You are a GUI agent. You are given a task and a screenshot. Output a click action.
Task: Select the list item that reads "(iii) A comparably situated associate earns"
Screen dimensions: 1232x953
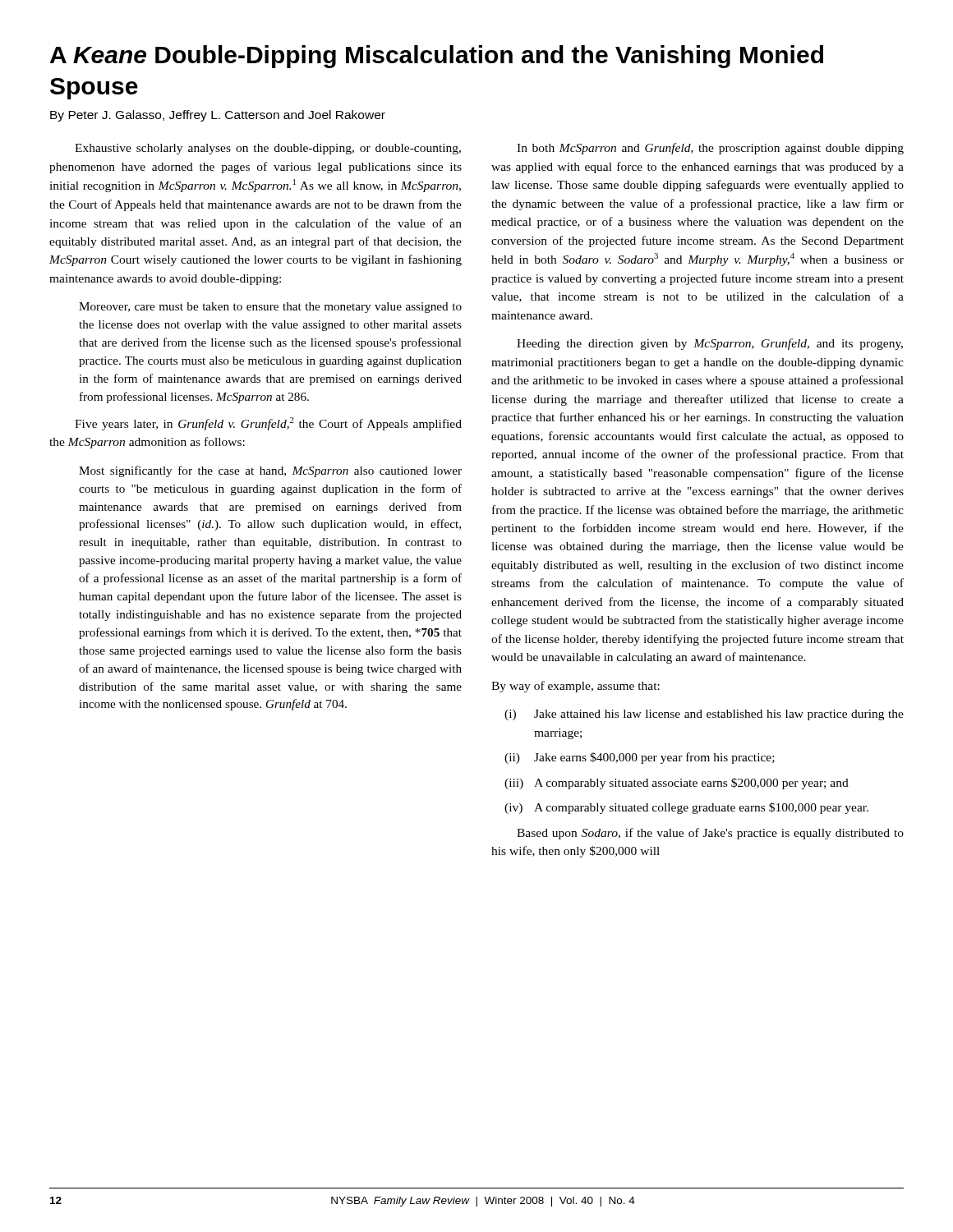[x=704, y=783]
